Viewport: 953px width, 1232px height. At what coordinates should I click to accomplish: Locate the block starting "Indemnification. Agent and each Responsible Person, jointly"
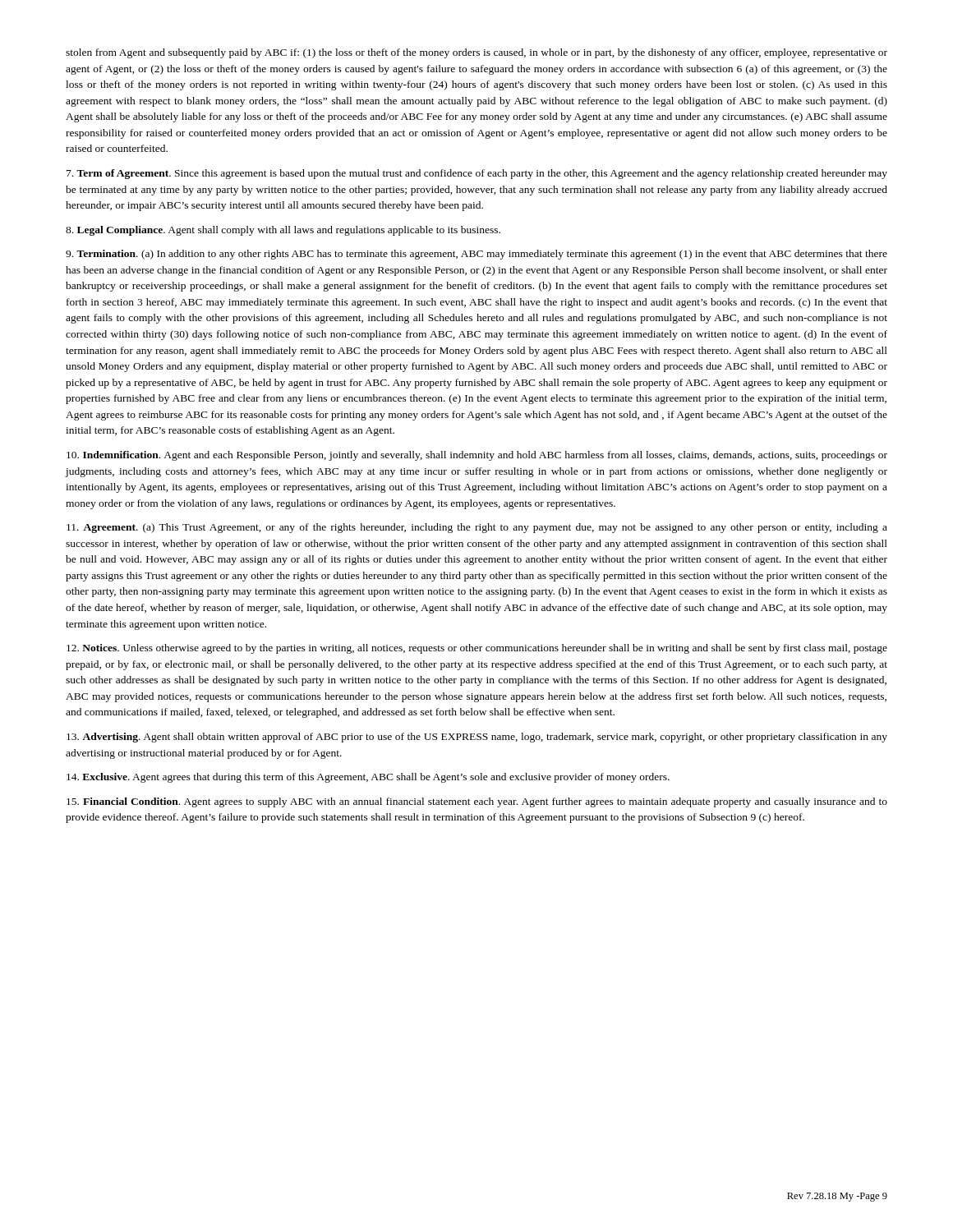pyautogui.click(x=476, y=479)
